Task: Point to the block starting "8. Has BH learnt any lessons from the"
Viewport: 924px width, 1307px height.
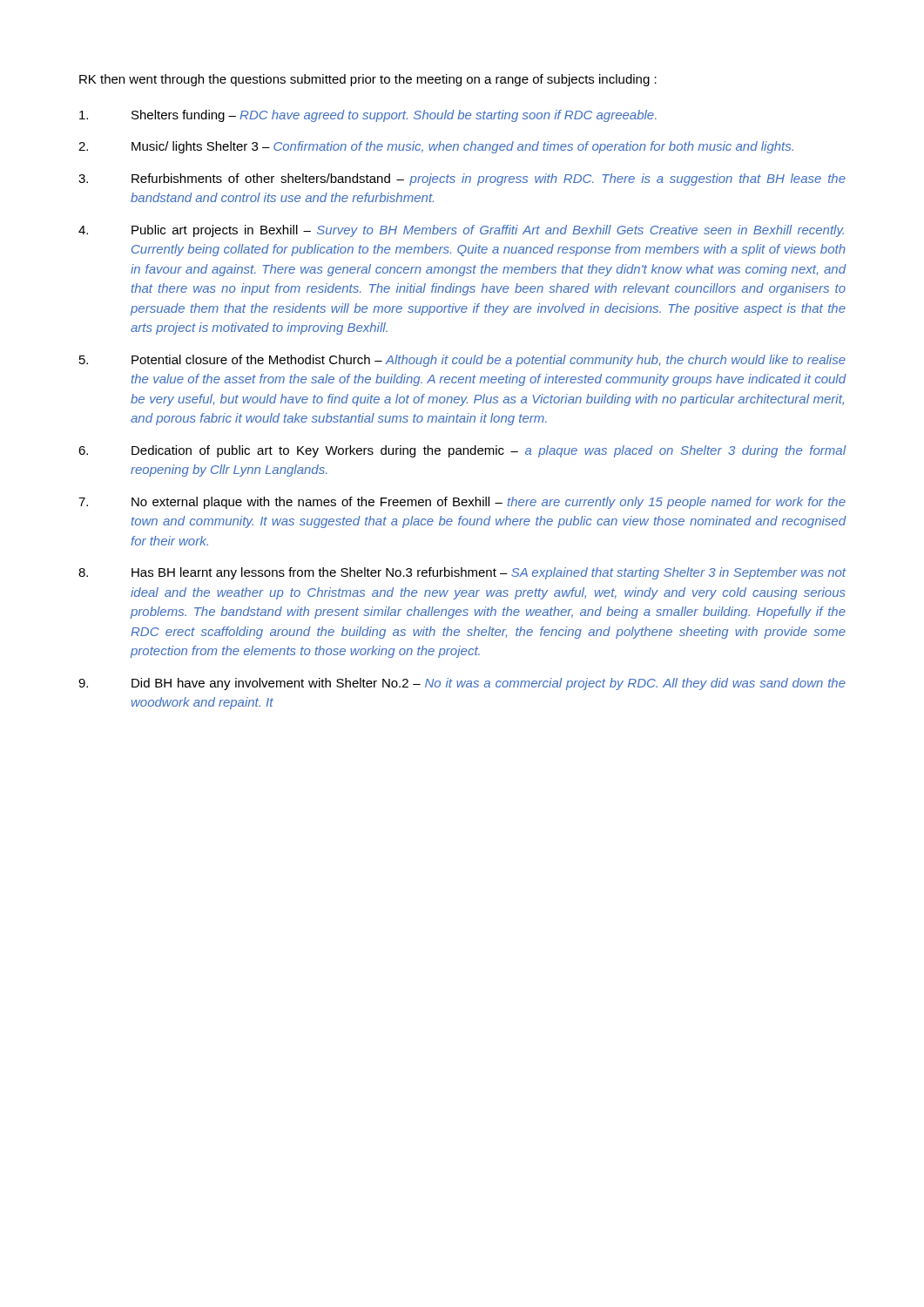Action: (x=462, y=612)
